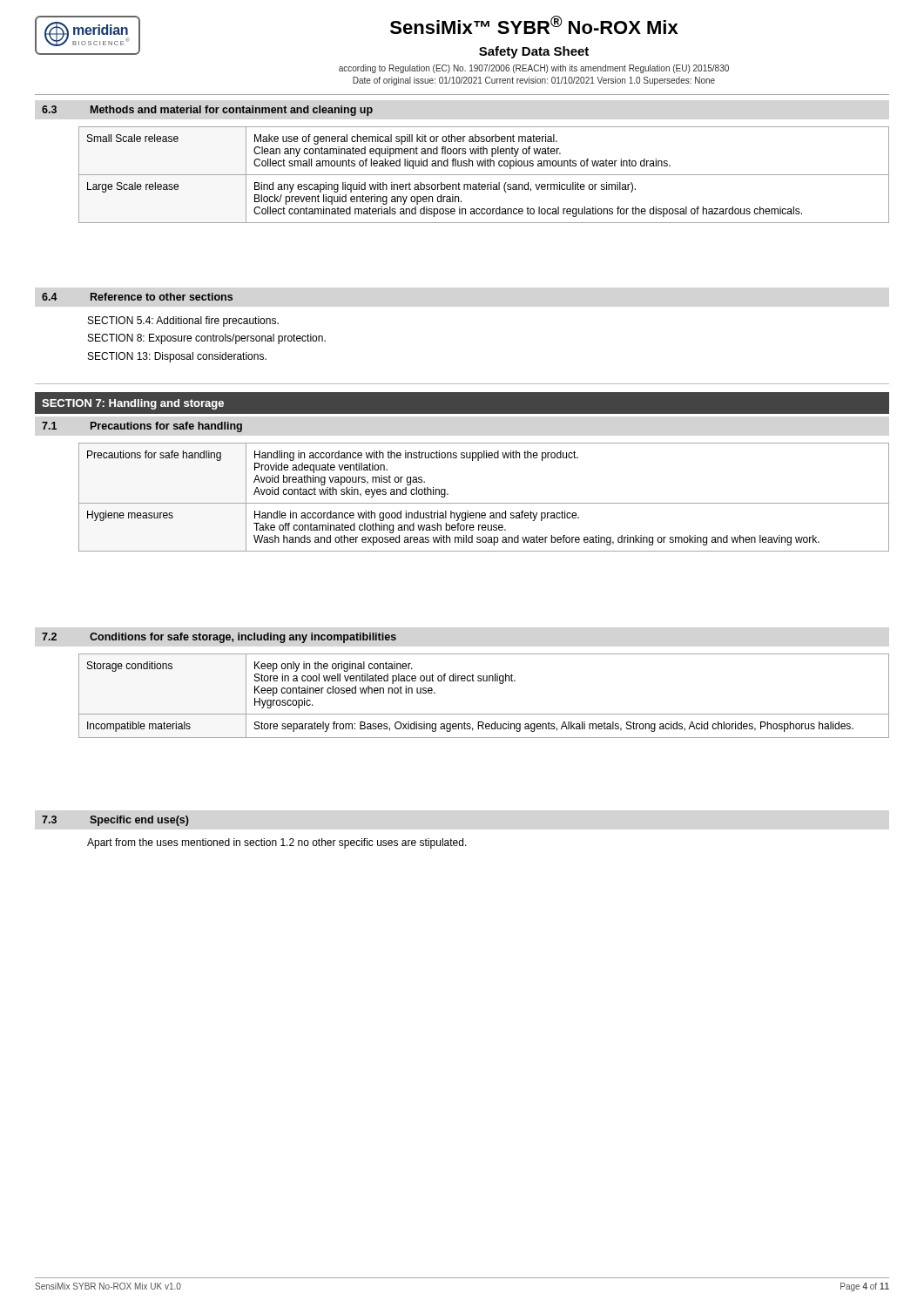Navigate to the text starting "Safety Data Sheet"
The image size is (924, 1307).
[534, 51]
